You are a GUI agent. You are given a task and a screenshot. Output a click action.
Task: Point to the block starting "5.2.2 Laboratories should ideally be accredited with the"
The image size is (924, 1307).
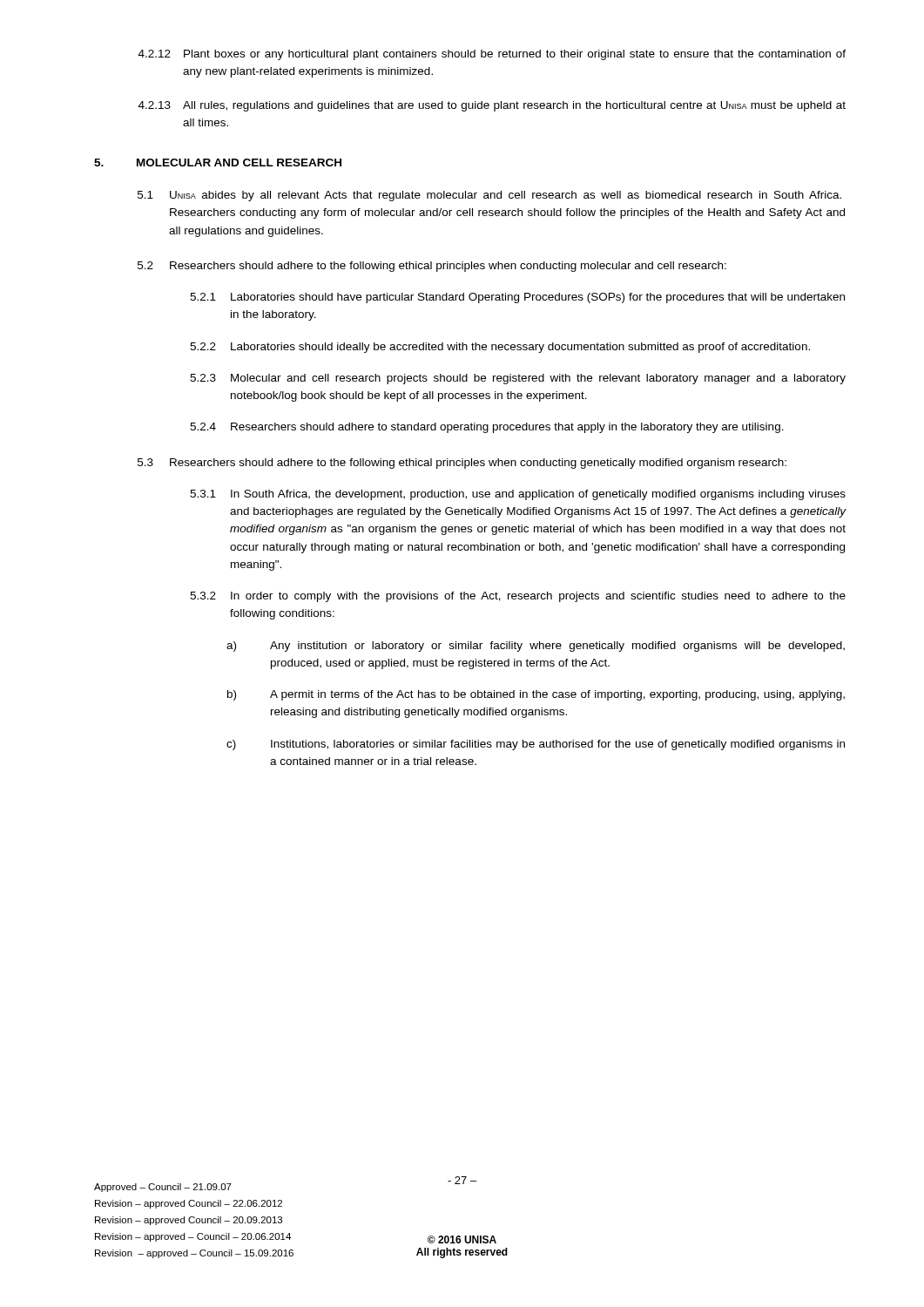click(499, 346)
